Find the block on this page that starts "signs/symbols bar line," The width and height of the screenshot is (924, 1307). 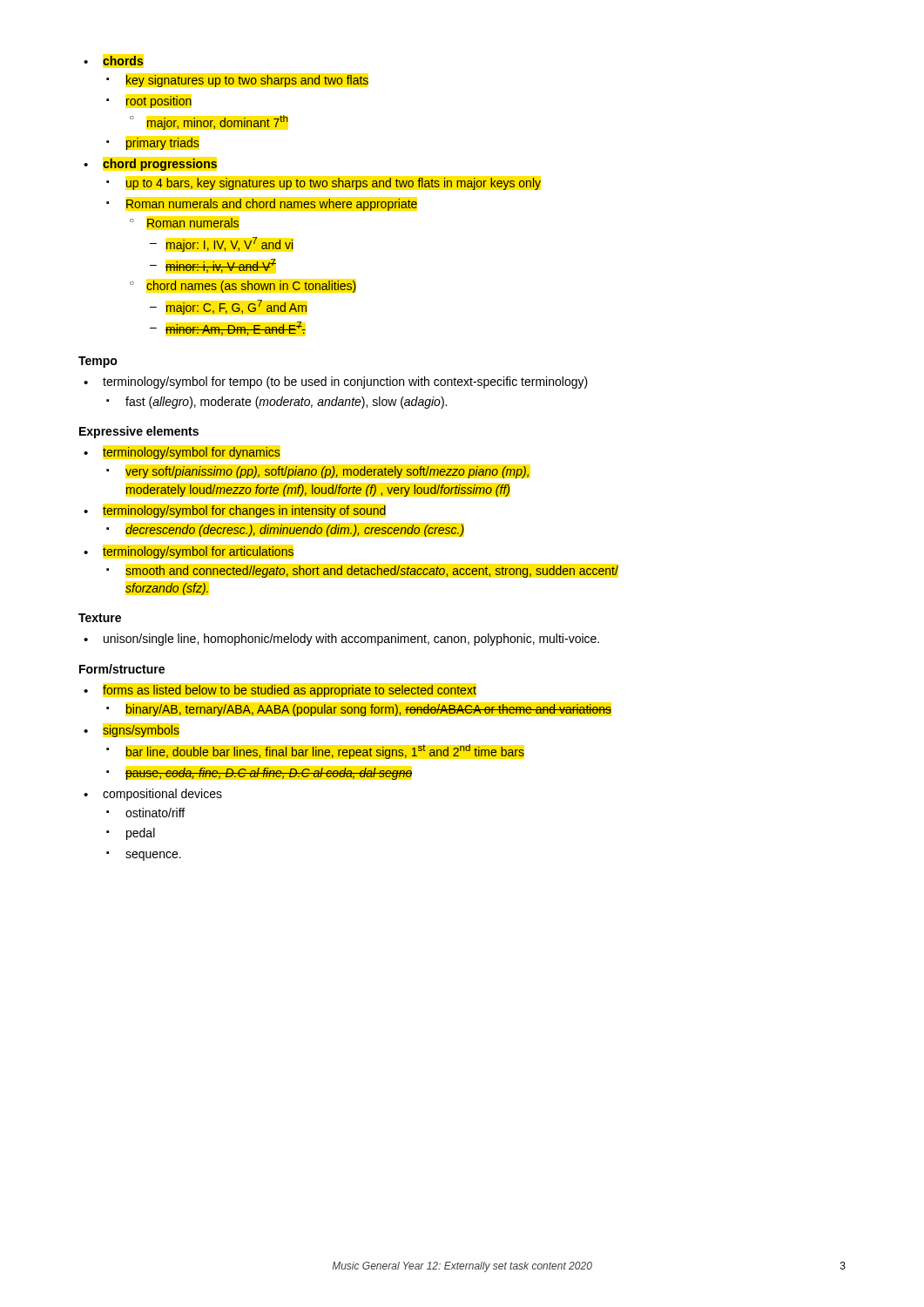[462, 752]
